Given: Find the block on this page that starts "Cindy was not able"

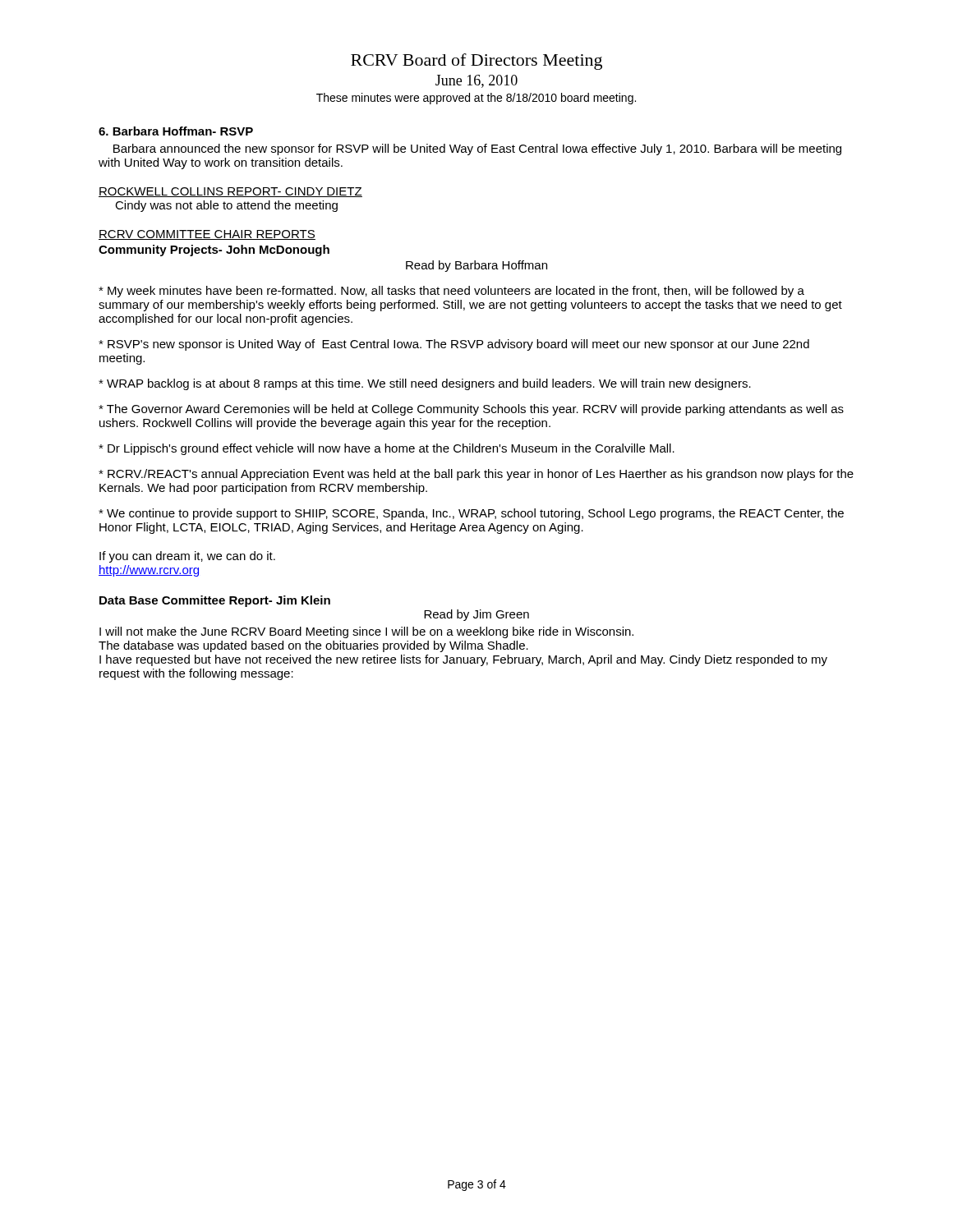Looking at the screenshot, I should [x=227, y=205].
